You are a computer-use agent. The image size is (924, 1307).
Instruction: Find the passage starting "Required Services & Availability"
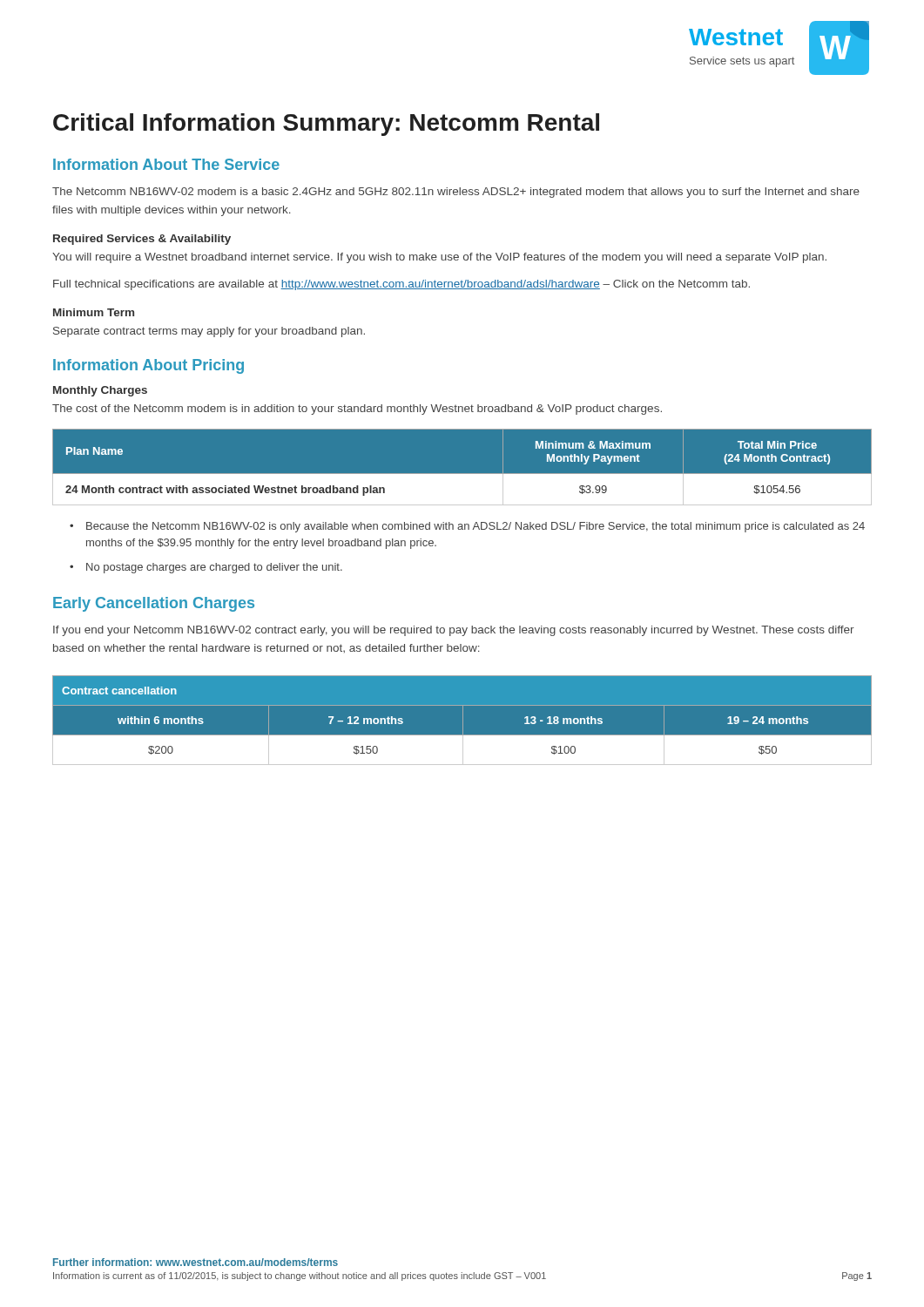pyautogui.click(x=142, y=238)
